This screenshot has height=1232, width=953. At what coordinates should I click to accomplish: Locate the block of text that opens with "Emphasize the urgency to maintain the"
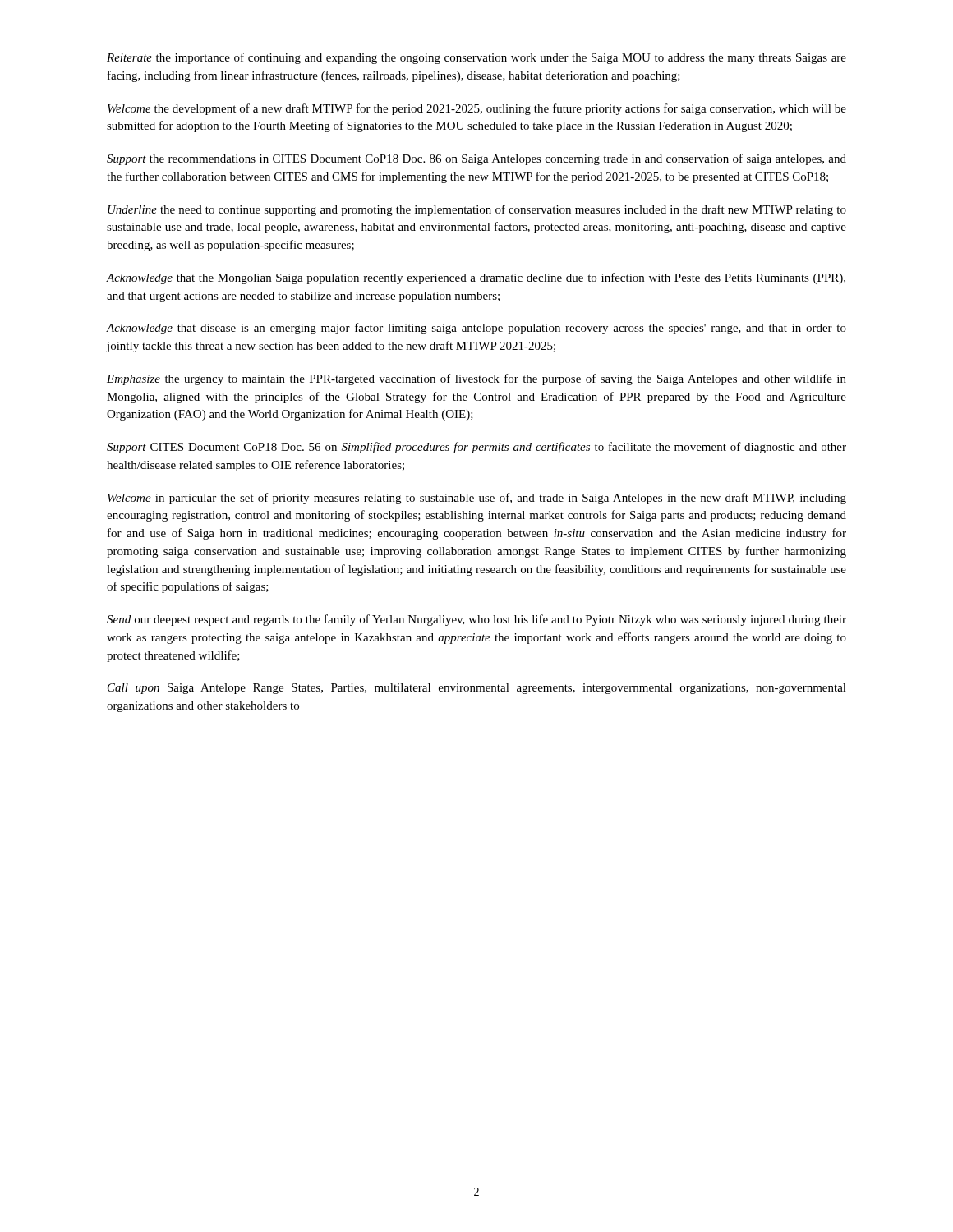[x=476, y=396]
